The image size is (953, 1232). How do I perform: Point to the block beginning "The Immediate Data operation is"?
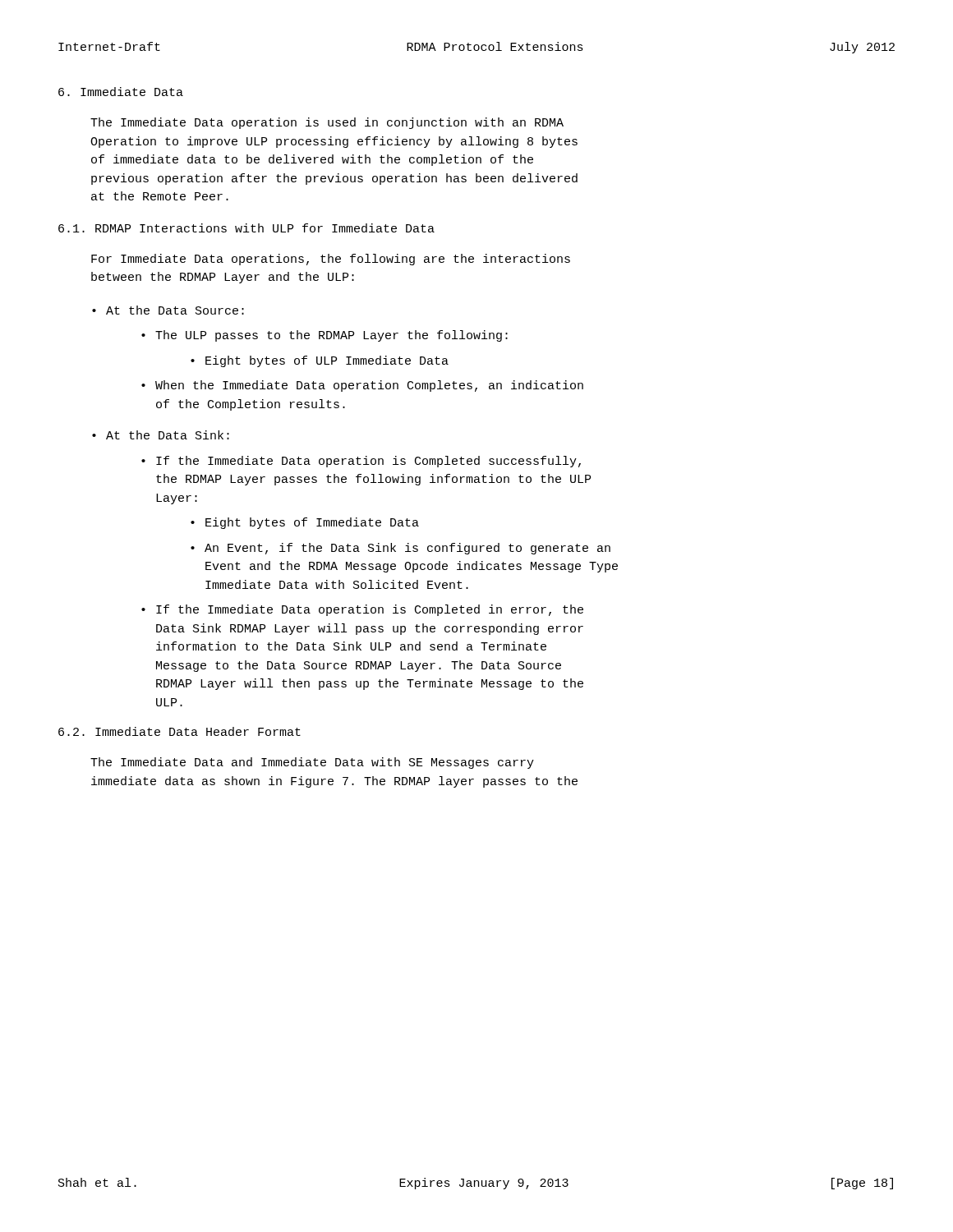334,161
